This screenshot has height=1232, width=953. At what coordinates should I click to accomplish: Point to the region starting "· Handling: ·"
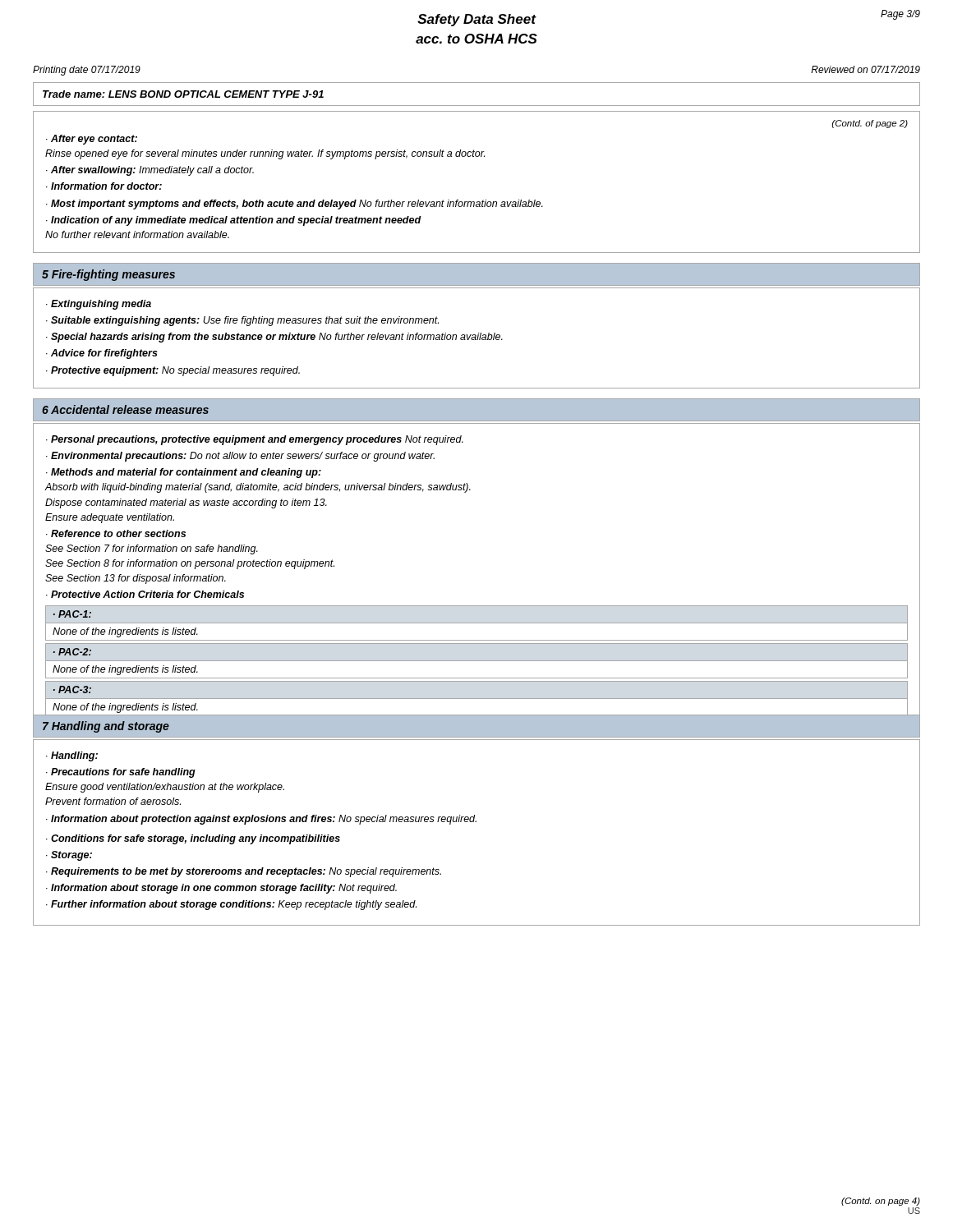[x=476, y=830]
